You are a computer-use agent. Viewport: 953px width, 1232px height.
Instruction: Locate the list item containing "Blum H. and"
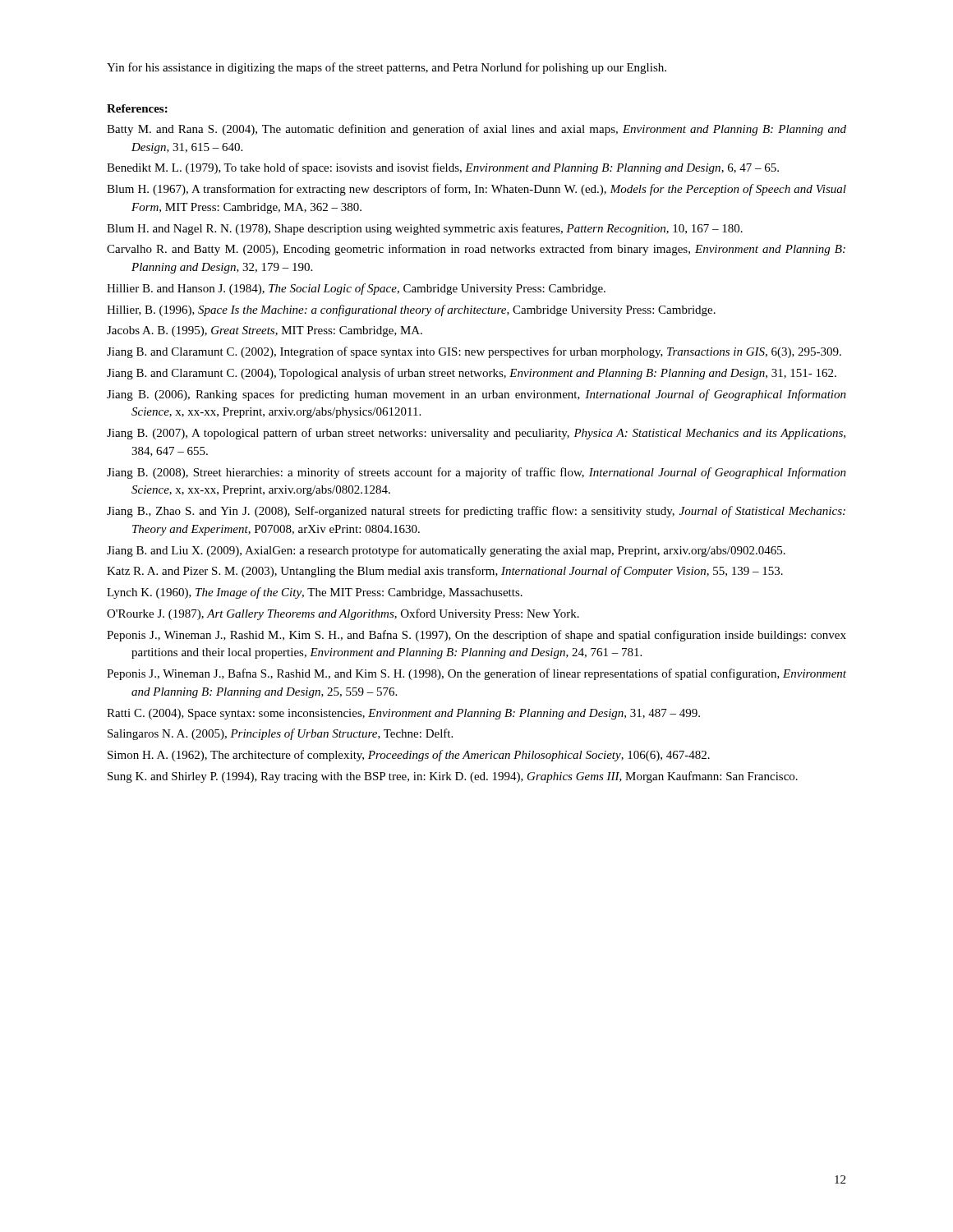click(x=425, y=228)
